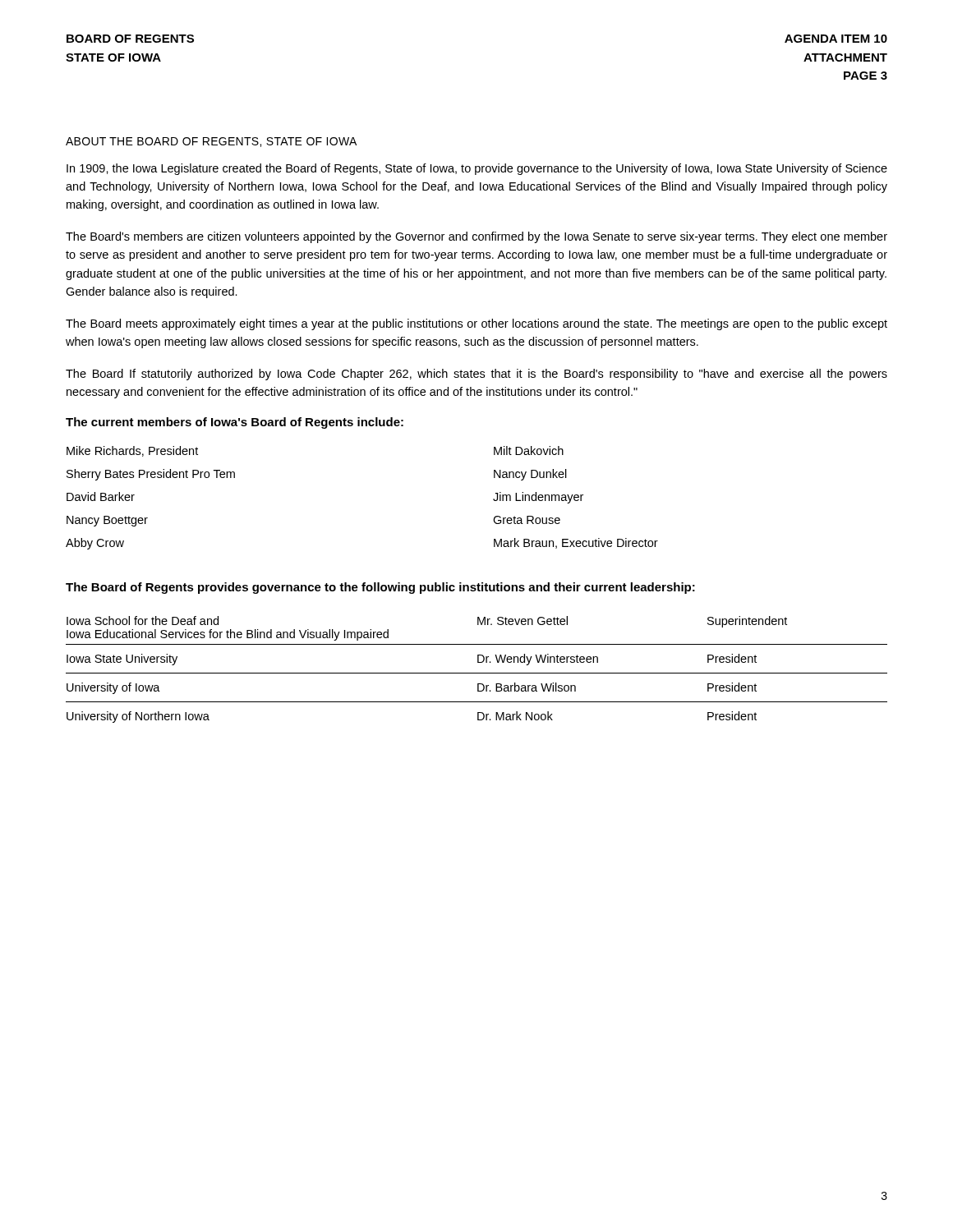Locate the list item with the text "Sherry Bates President Pro Tem"
The width and height of the screenshot is (953, 1232).
[x=151, y=474]
